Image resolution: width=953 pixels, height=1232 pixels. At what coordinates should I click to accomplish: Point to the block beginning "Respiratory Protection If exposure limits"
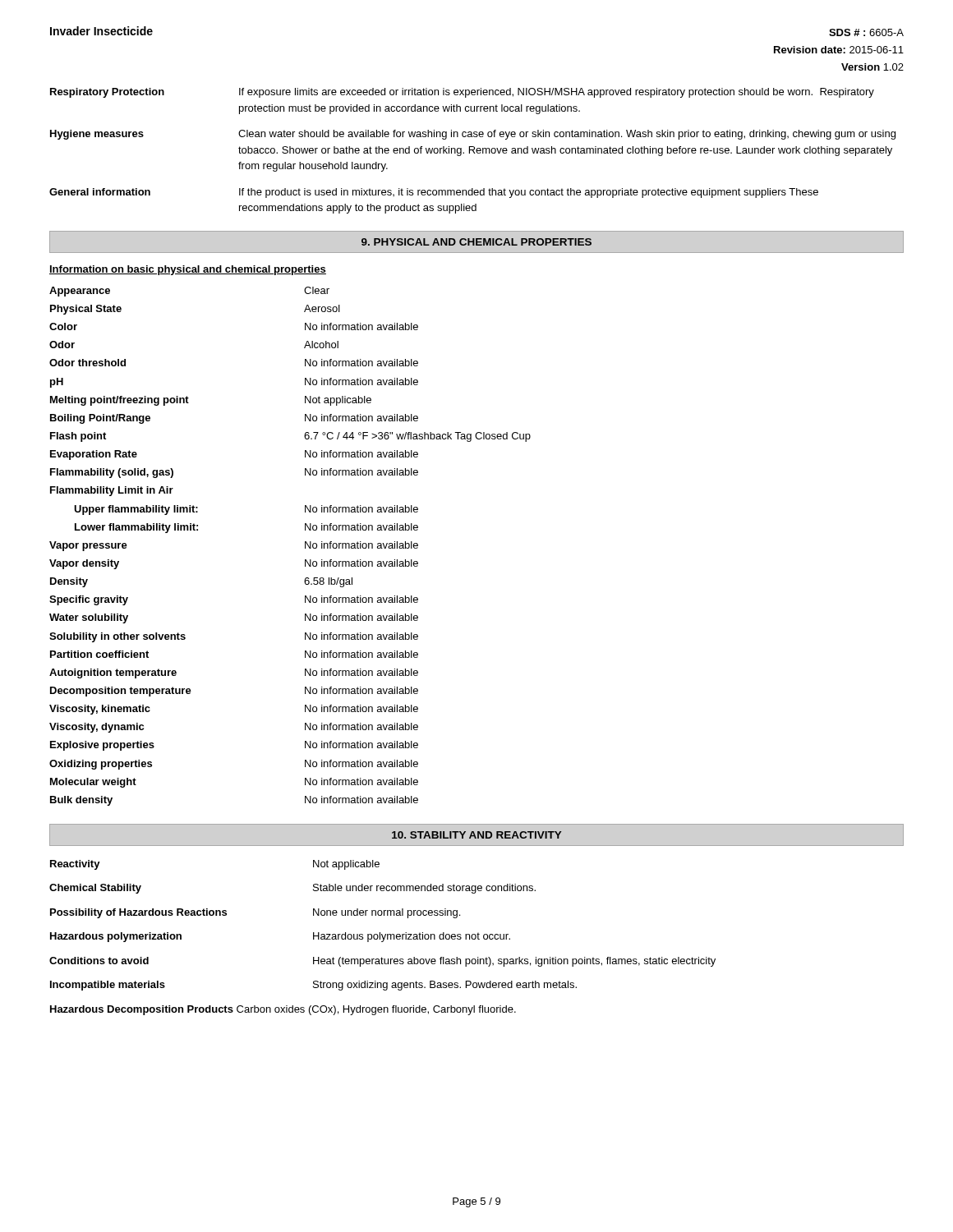pos(476,100)
